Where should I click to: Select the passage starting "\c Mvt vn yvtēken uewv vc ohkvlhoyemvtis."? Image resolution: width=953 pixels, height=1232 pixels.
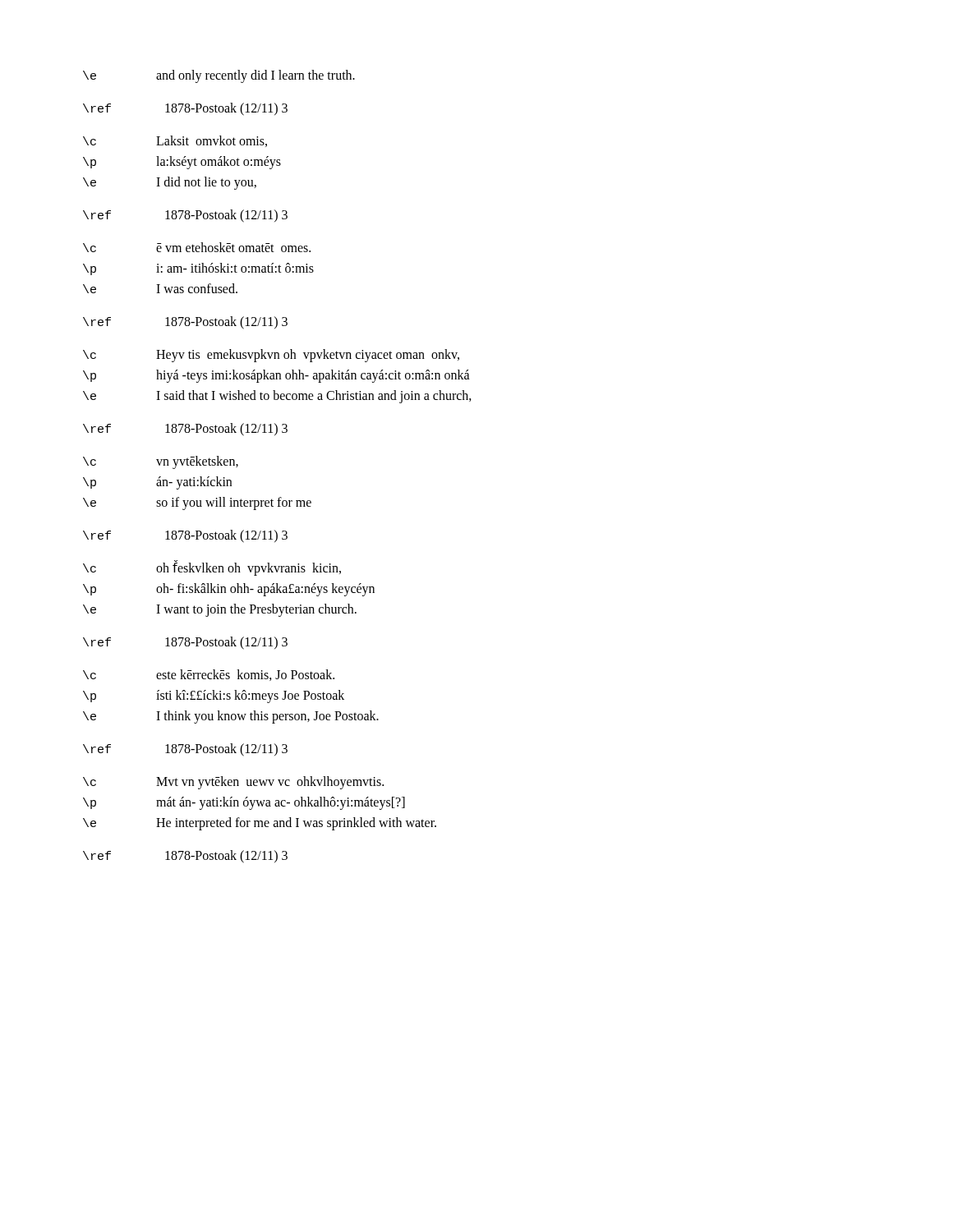[233, 783]
